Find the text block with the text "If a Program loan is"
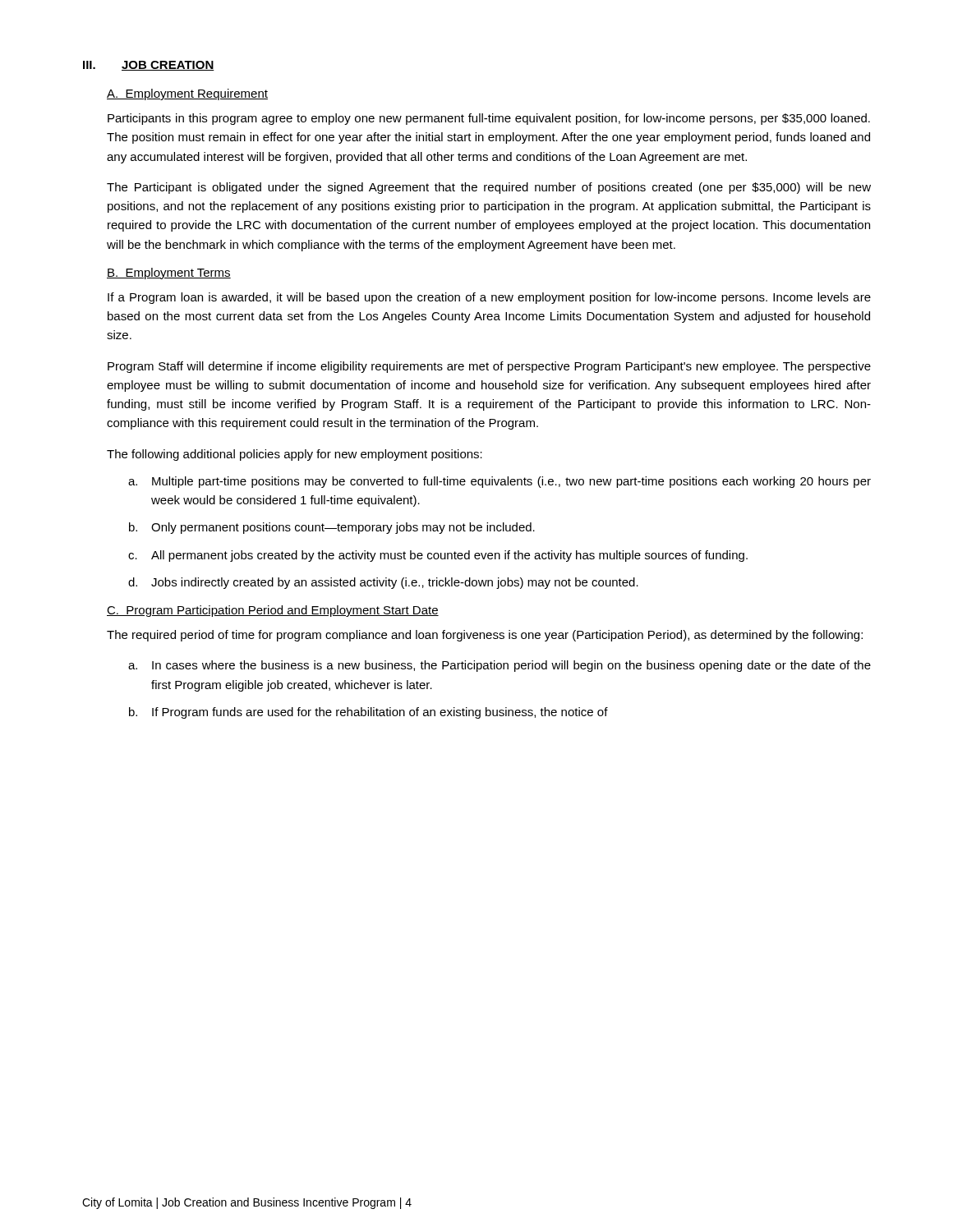The height and width of the screenshot is (1232, 953). click(x=489, y=316)
